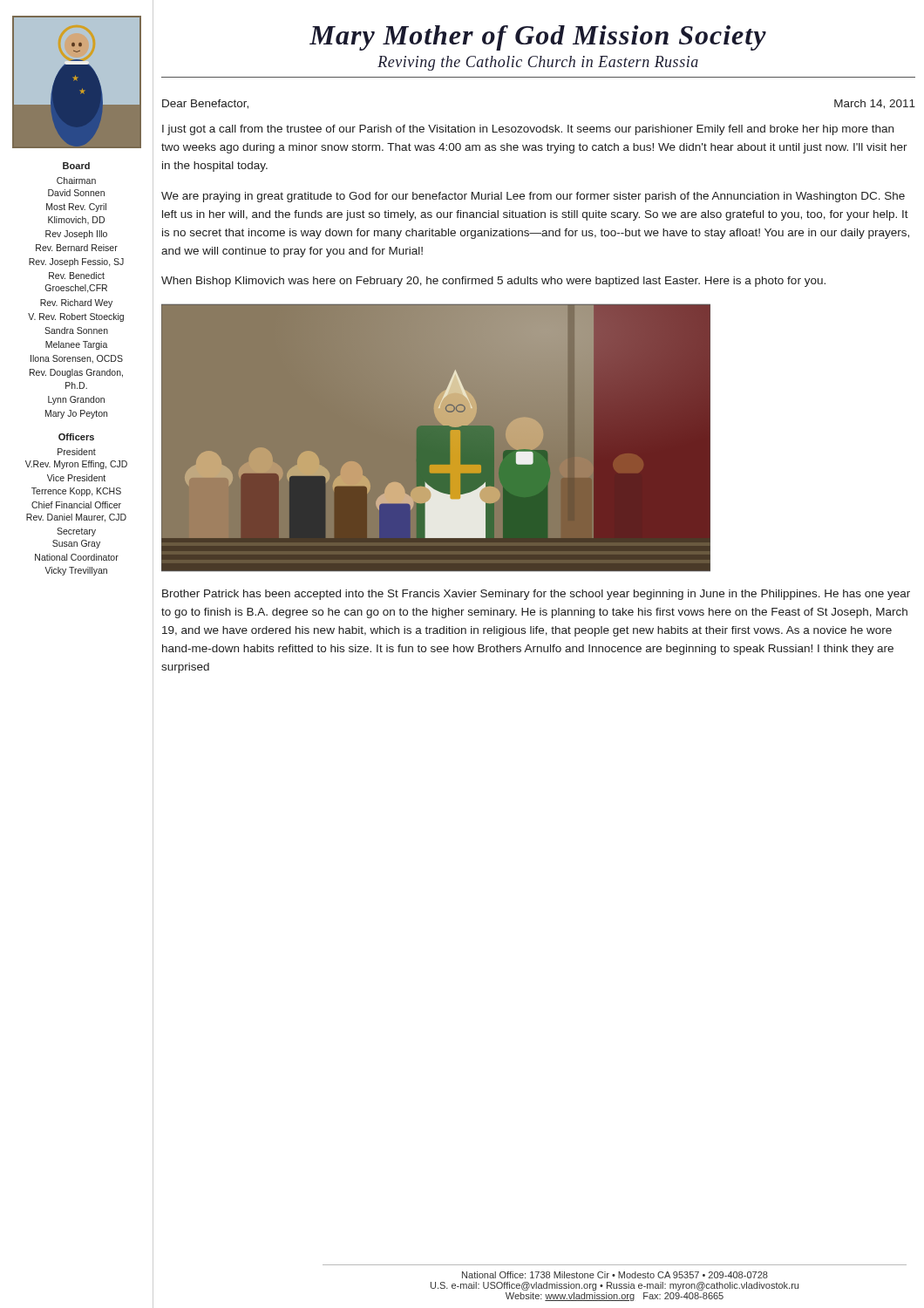924x1308 pixels.
Task: Click the passage that begins "I just got a call"
Action: (x=534, y=147)
